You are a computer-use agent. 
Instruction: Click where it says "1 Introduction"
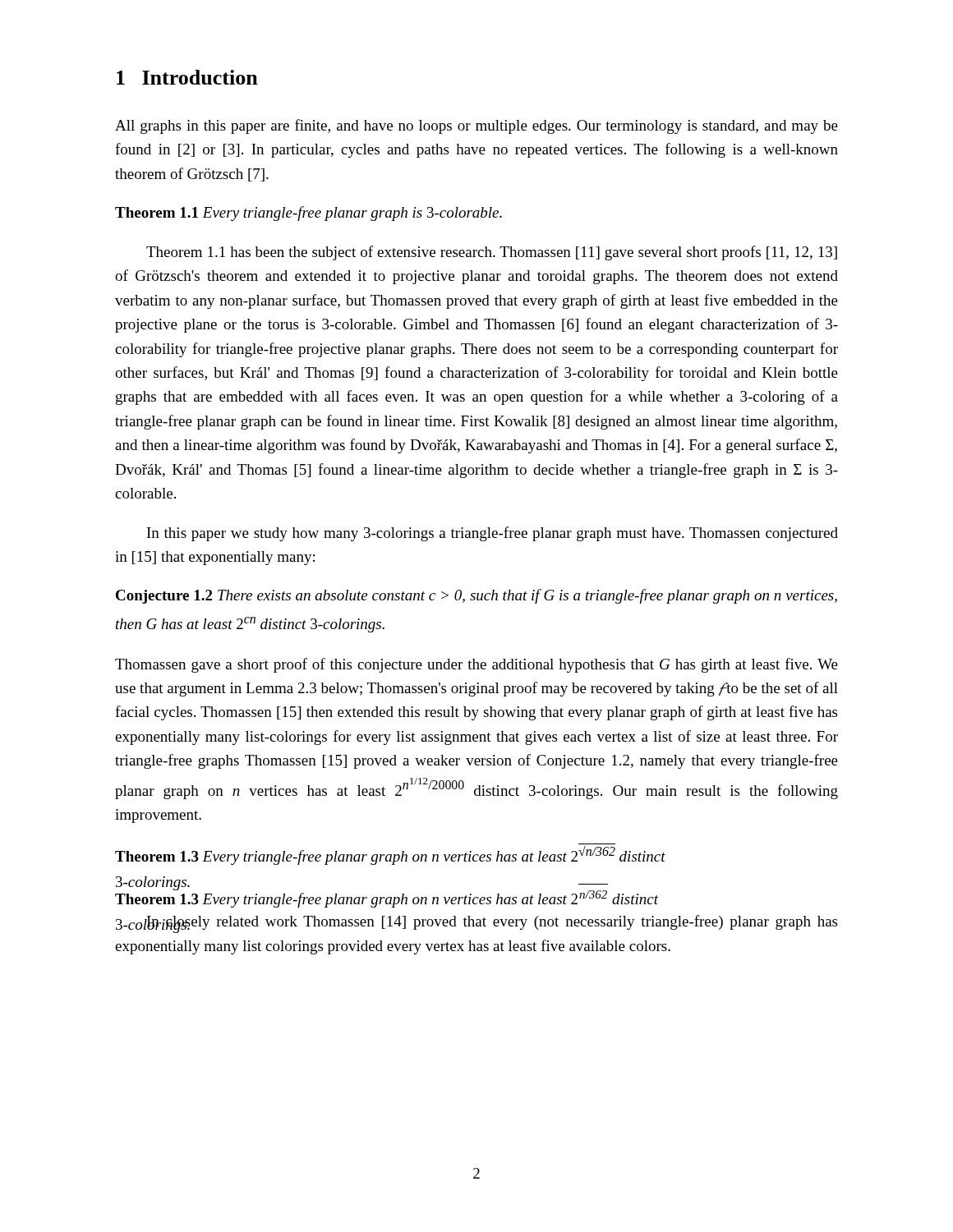tap(186, 78)
